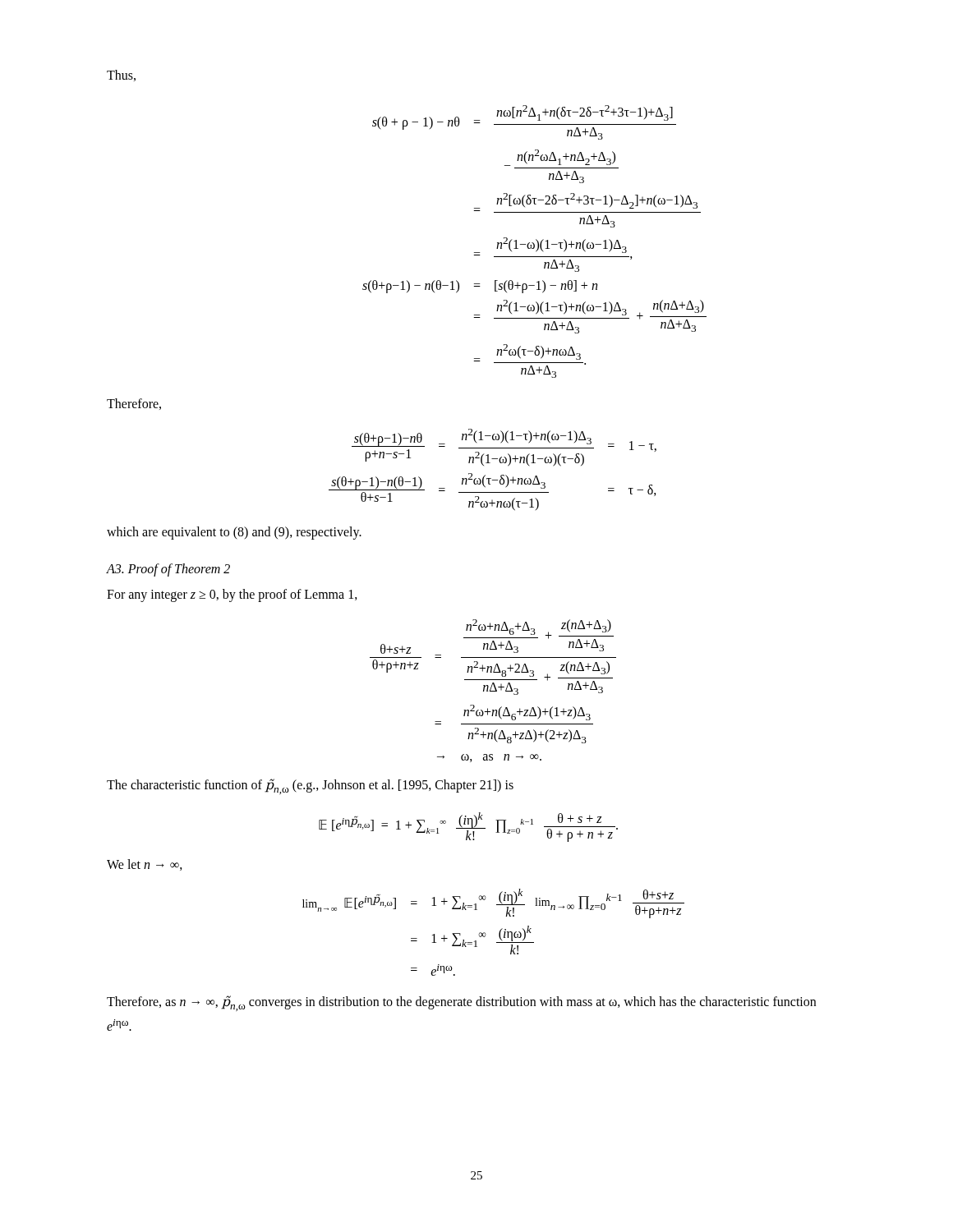This screenshot has width=953, height=1232.
Task: Point to the element starting "The characteristic function of p̃n,ω (e.g., Johnson"
Action: tap(310, 787)
